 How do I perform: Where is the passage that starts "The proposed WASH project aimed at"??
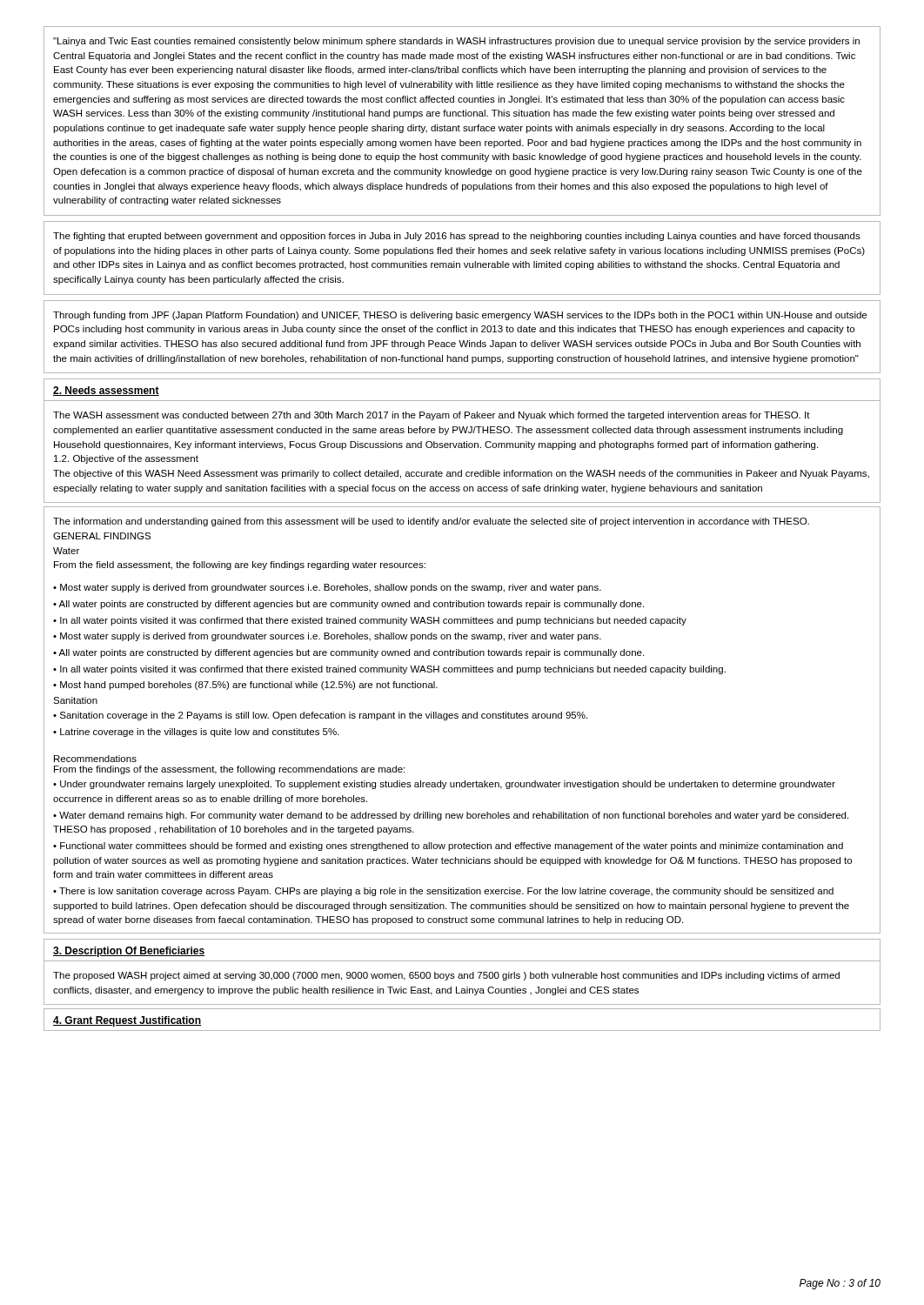(x=447, y=982)
